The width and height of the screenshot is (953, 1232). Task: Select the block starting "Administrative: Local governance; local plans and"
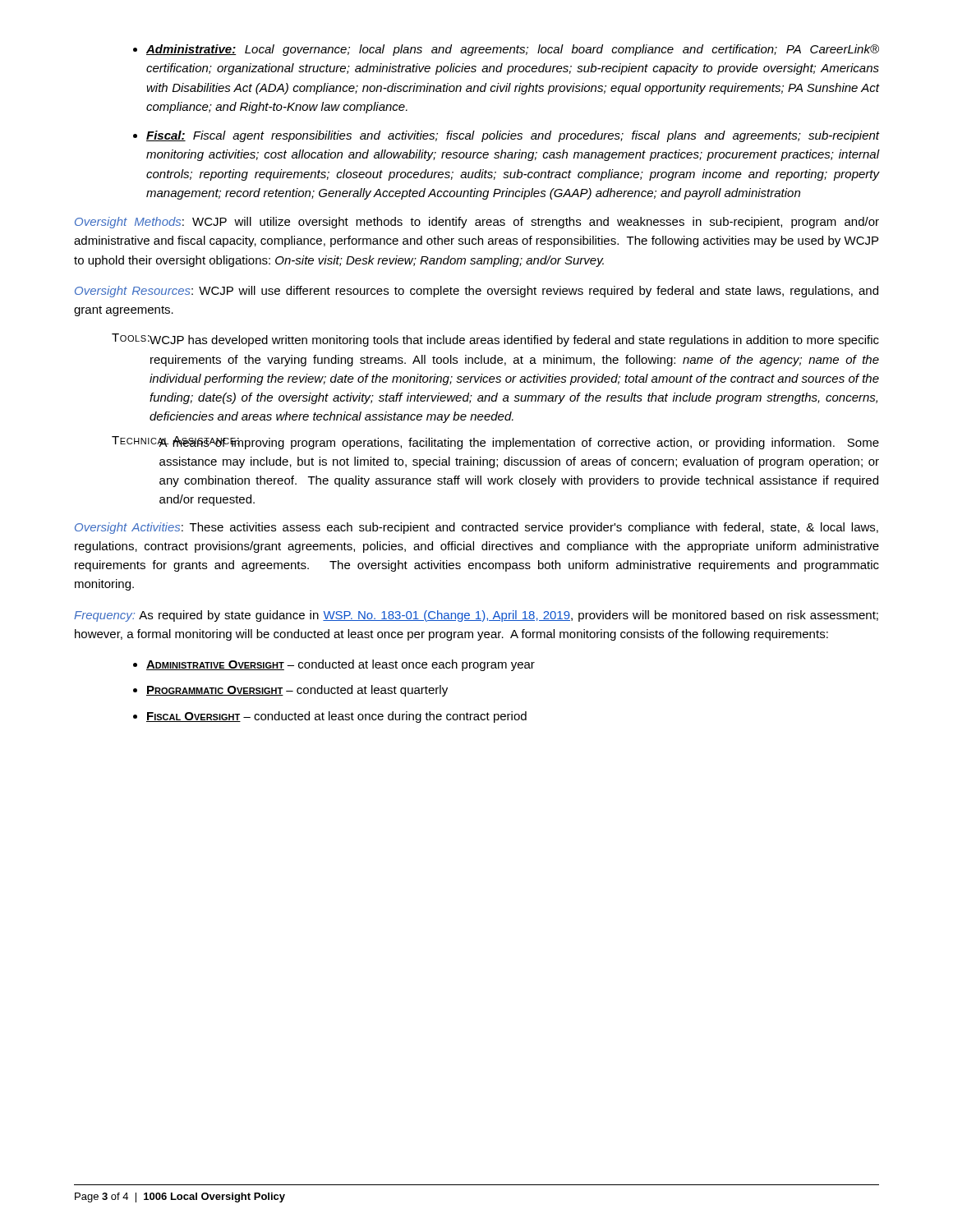(x=513, y=77)
